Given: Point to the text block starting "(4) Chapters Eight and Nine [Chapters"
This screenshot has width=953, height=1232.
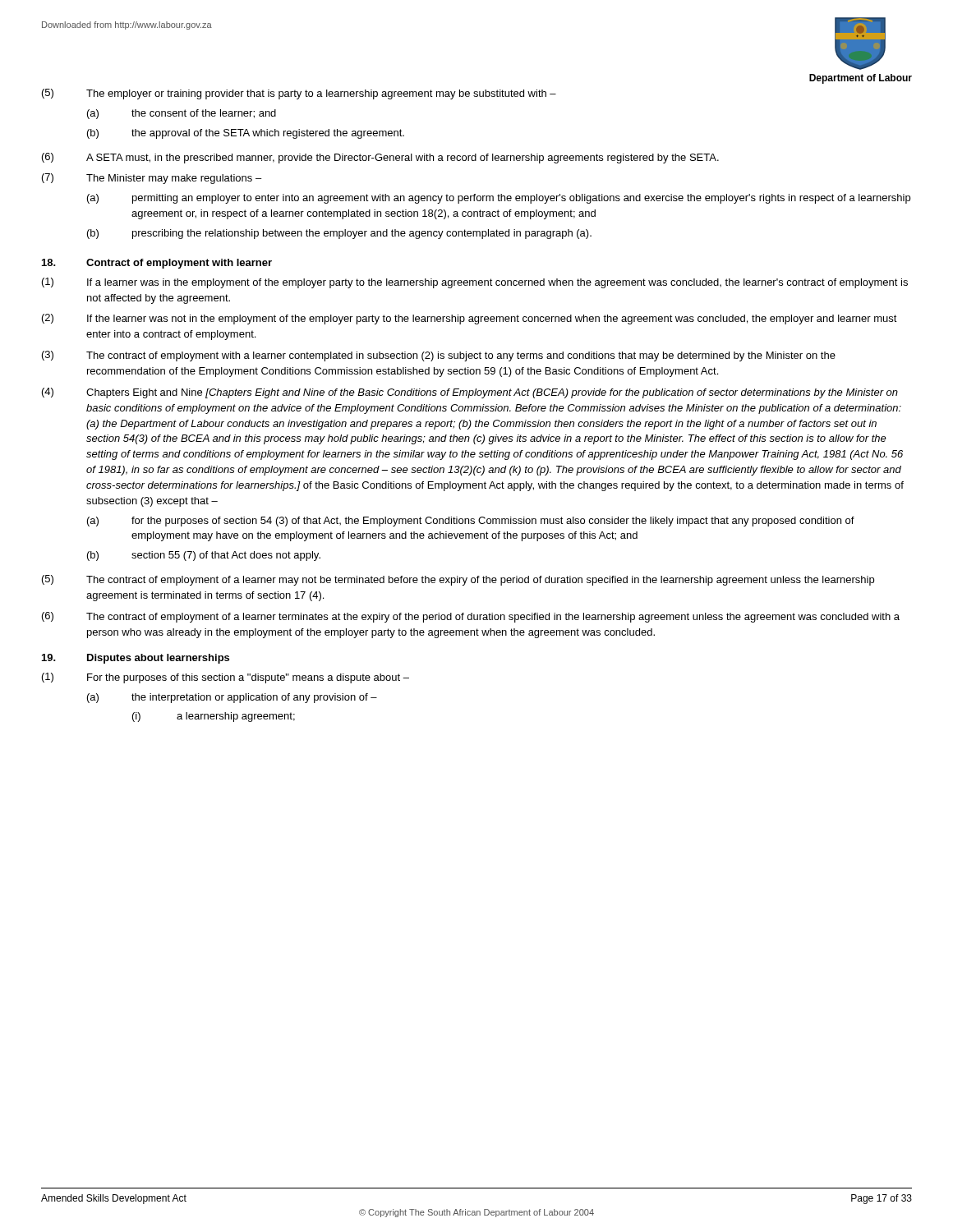Looking at the screenshot, I should (476, 476).
